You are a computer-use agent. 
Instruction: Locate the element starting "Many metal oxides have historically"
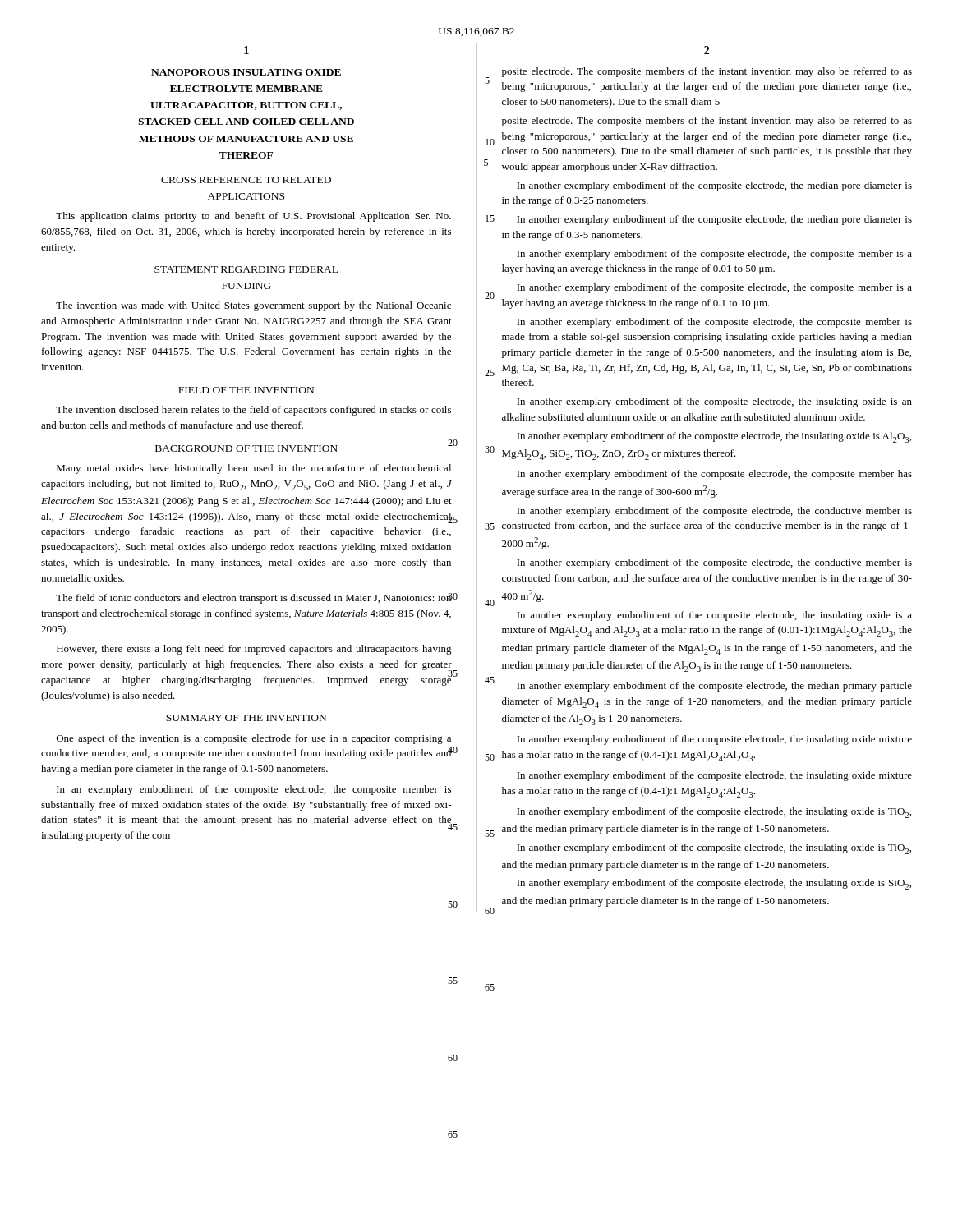tap(246, 523)
